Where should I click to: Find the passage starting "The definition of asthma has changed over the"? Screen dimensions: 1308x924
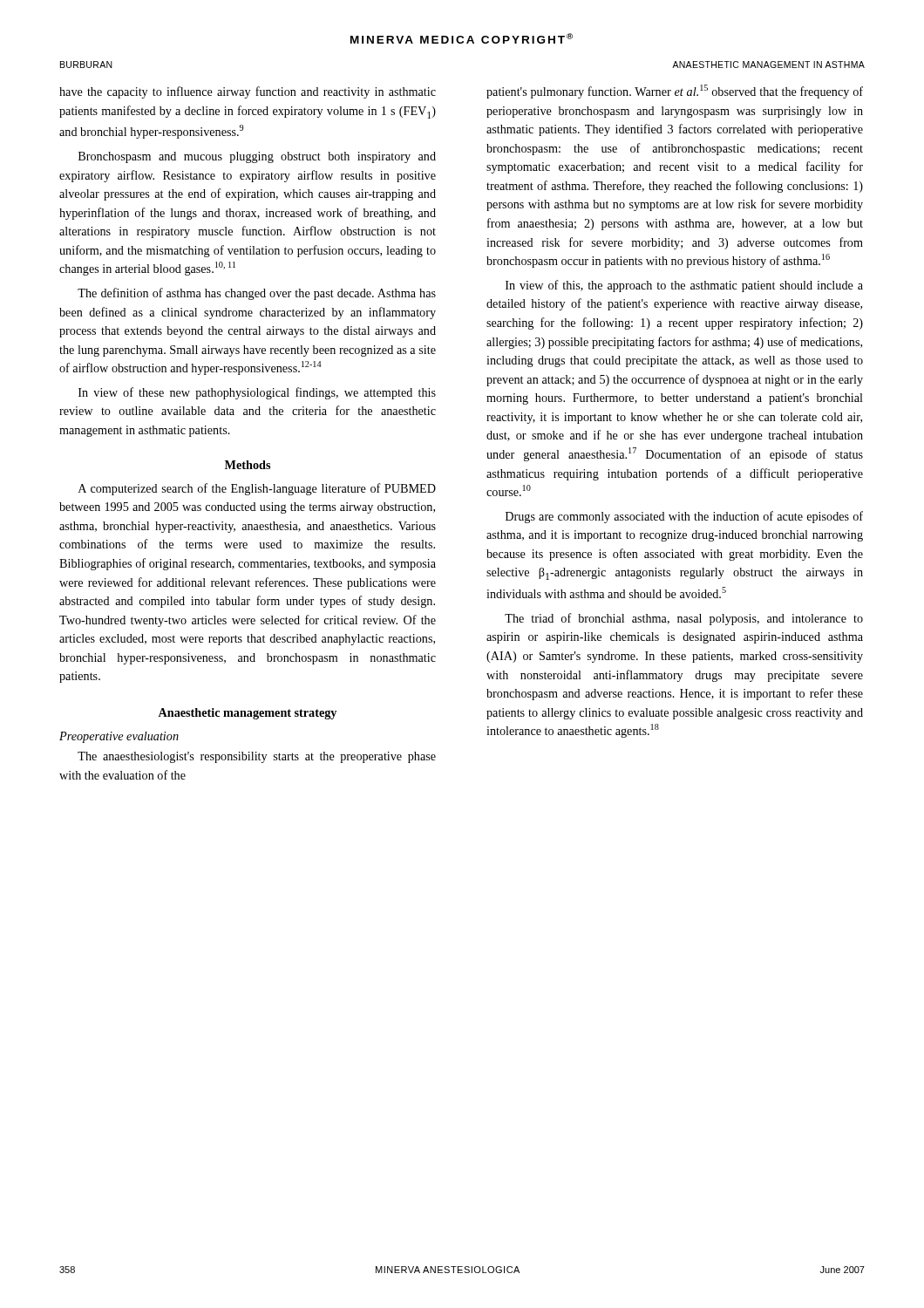pos(248,331)
